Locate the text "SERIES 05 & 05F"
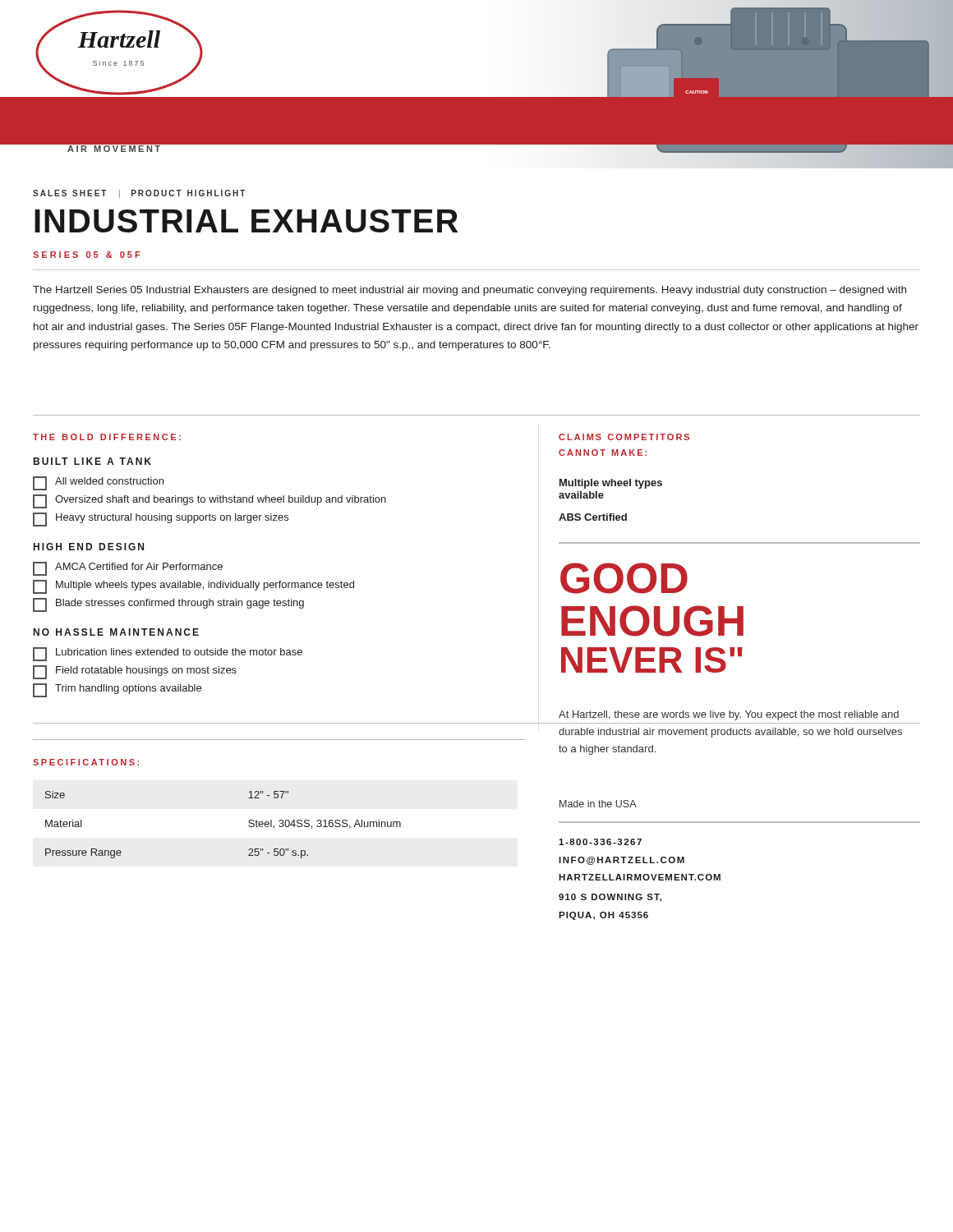Screen dimensions: 1232x953 [x=88, y=255]
